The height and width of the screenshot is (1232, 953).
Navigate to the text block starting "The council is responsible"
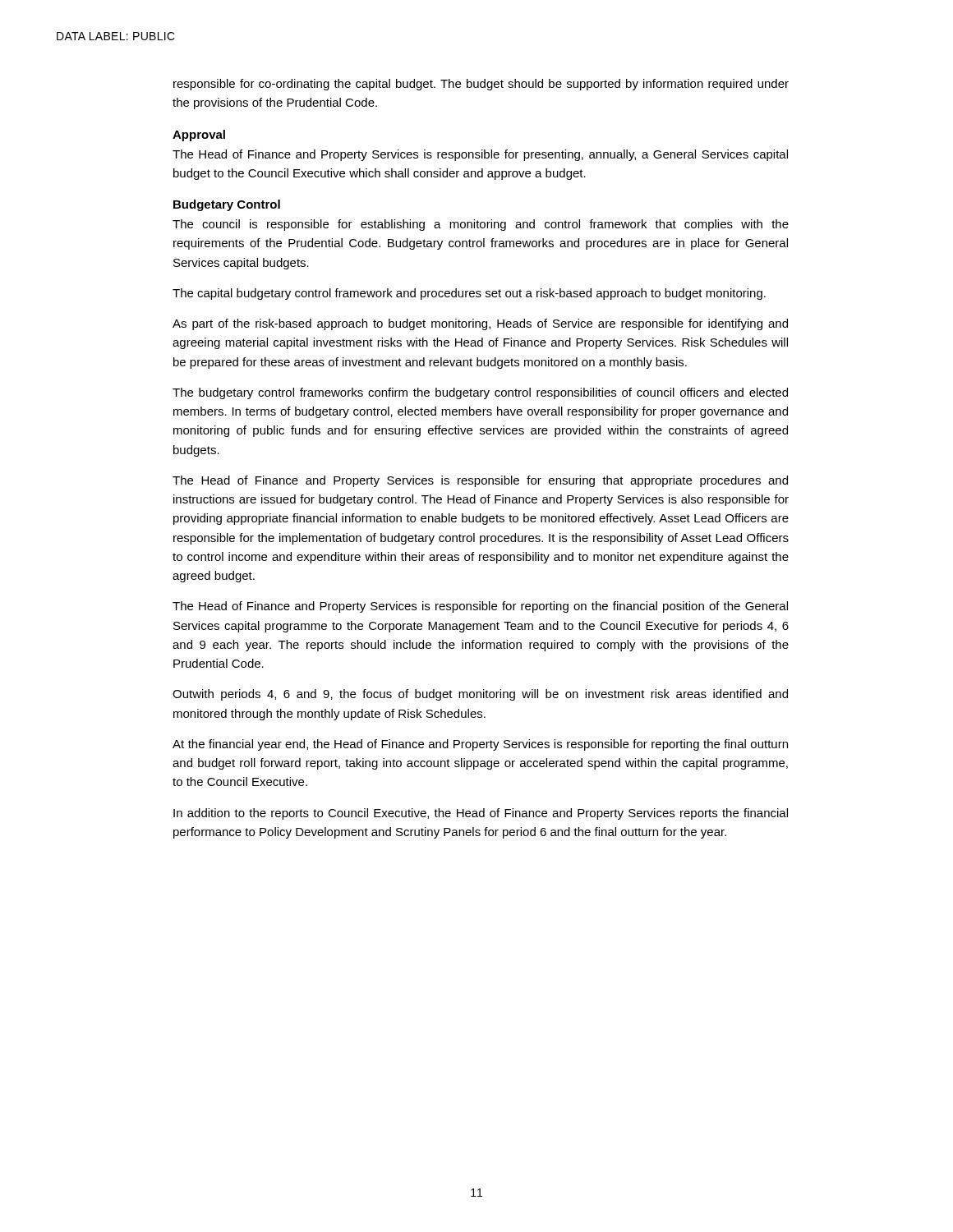[x=481, y=243]
